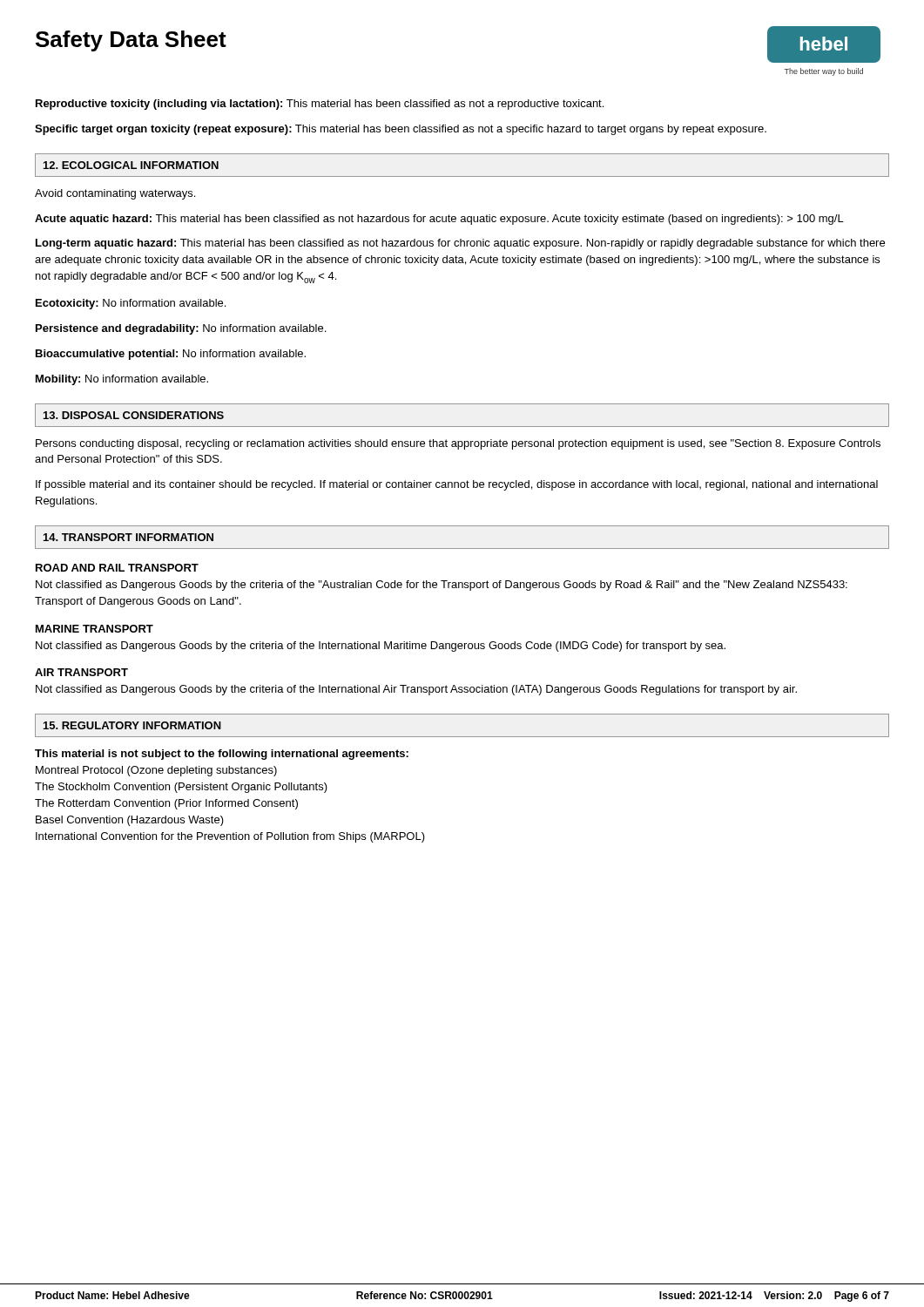This screenshot has width=924, height=1307.
Task: Navigate to the passage starting "If possible material and"
Action: tap(457, 492)
